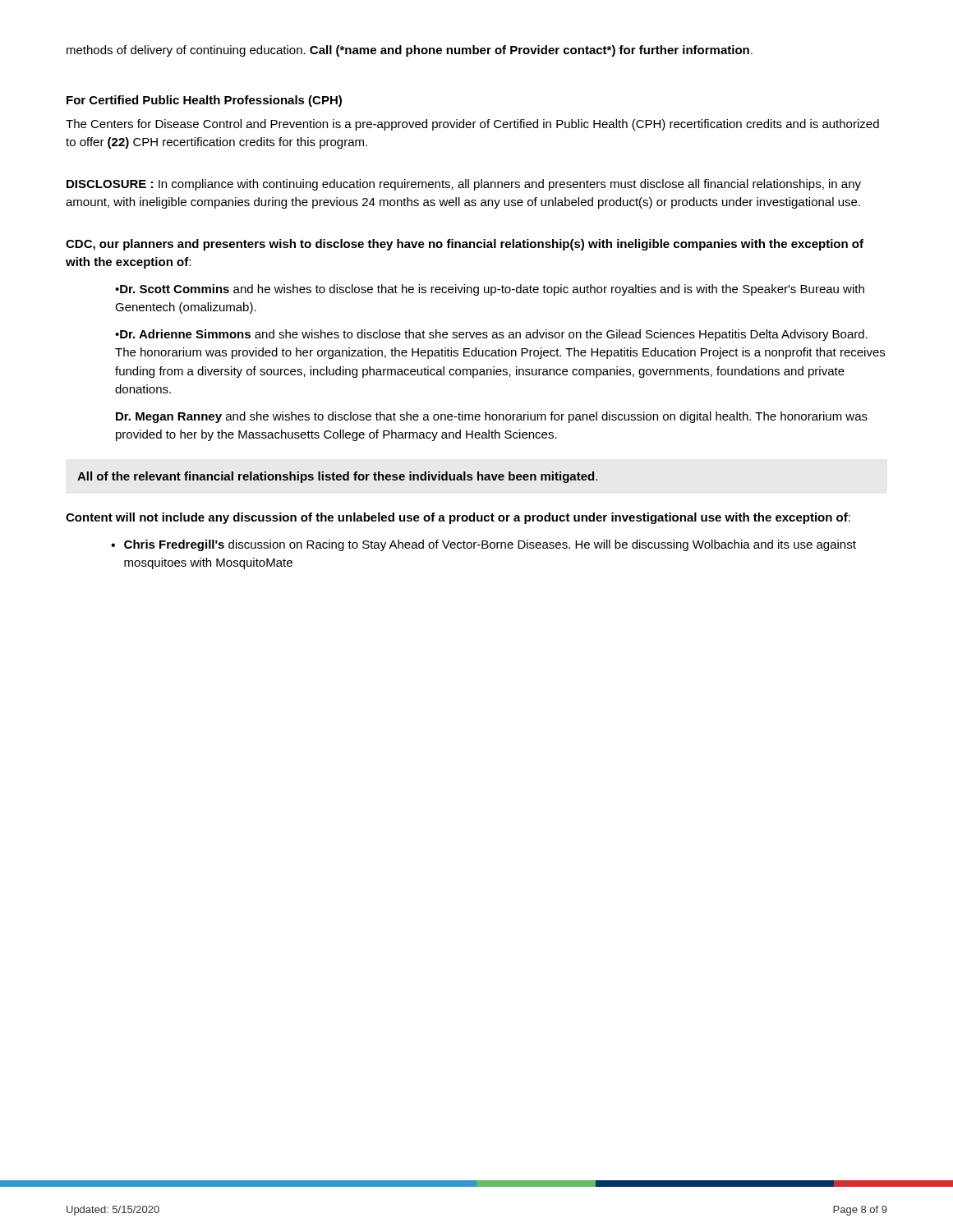
Task: Where is the passage that starts "Dr. Megan Ranney"?
Action: [x=491, y=425]
